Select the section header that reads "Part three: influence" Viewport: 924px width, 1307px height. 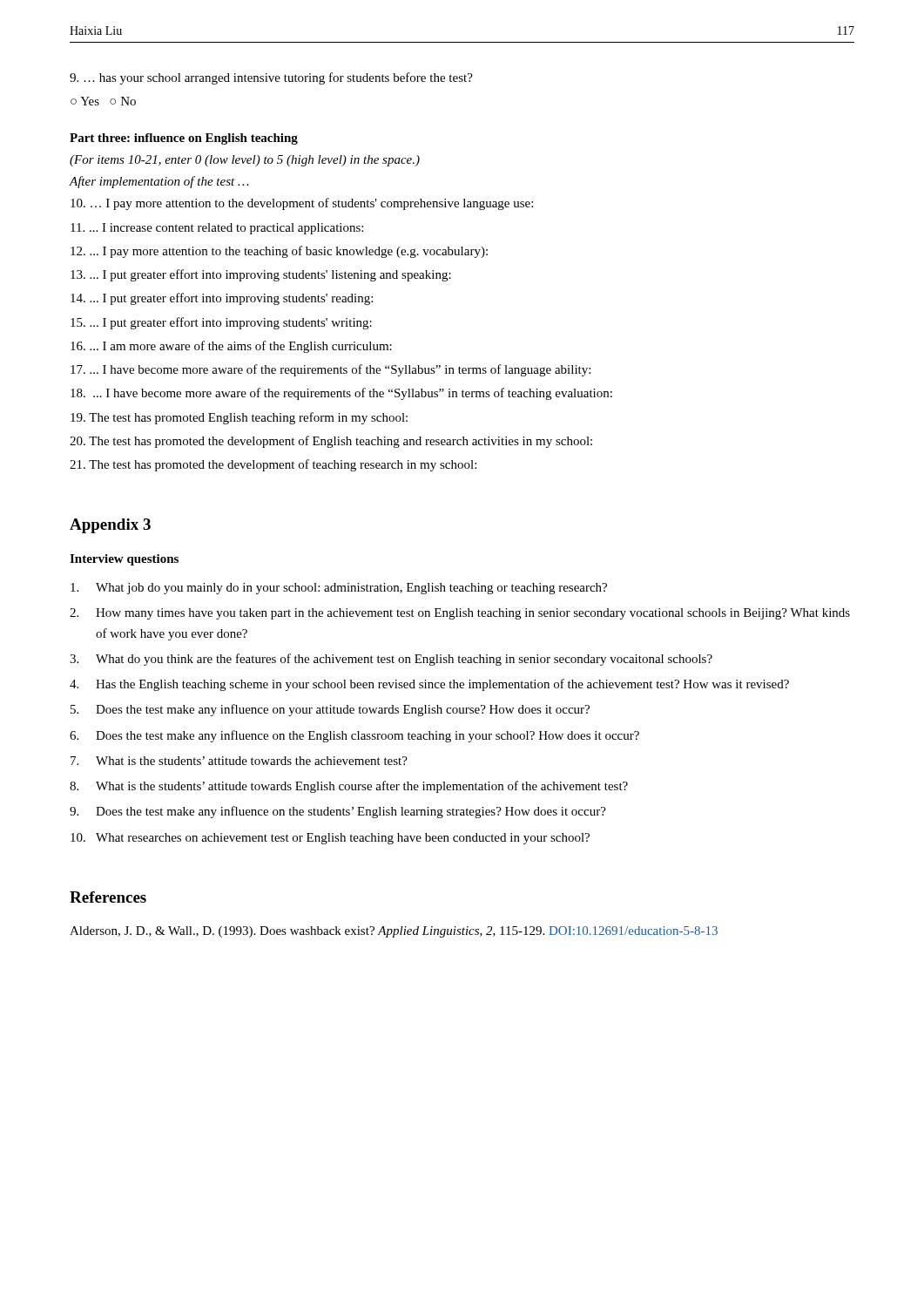(x=184, y=137)
